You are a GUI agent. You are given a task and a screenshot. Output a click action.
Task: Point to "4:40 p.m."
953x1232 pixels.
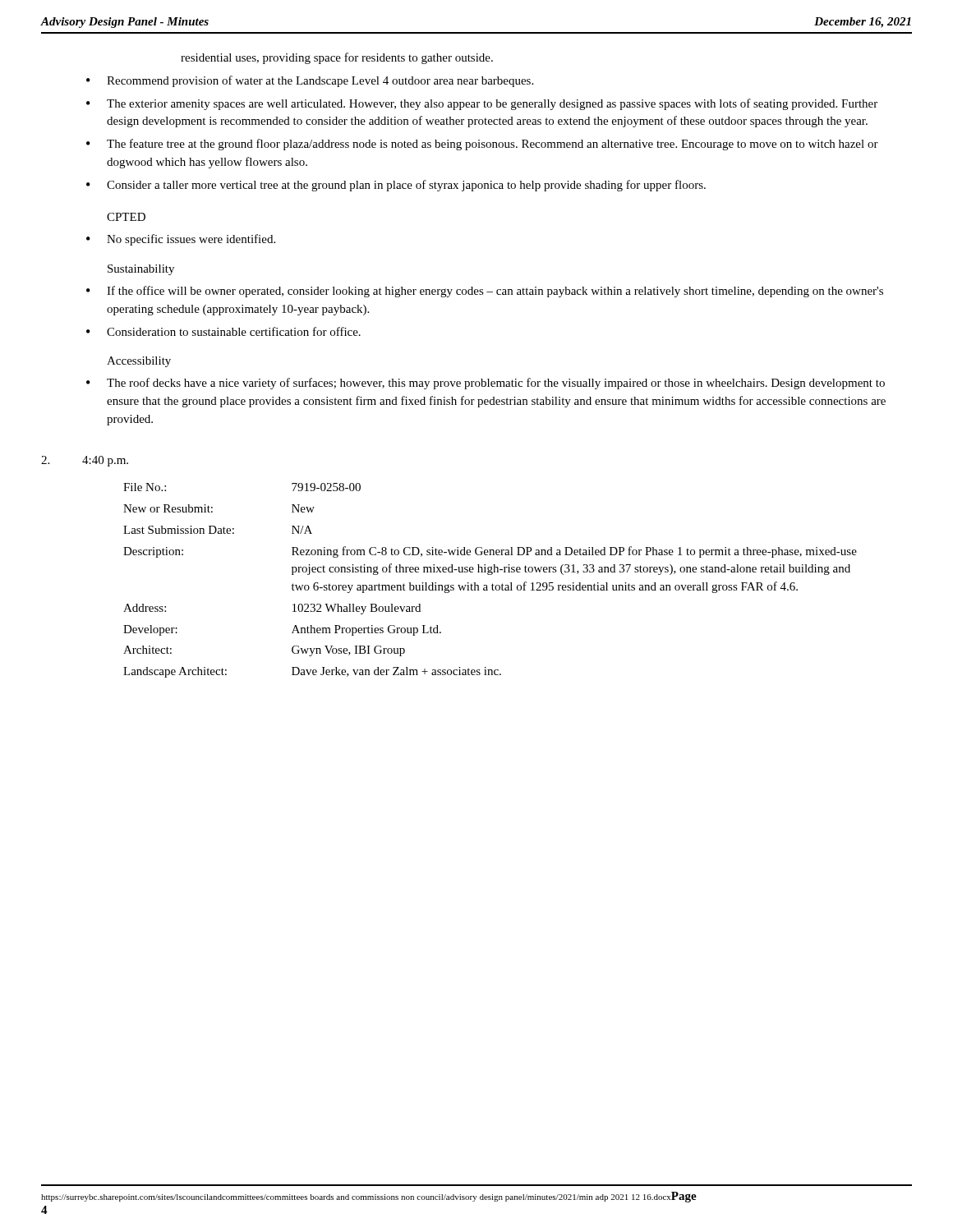pyautogui.click(x=85, y=460)
